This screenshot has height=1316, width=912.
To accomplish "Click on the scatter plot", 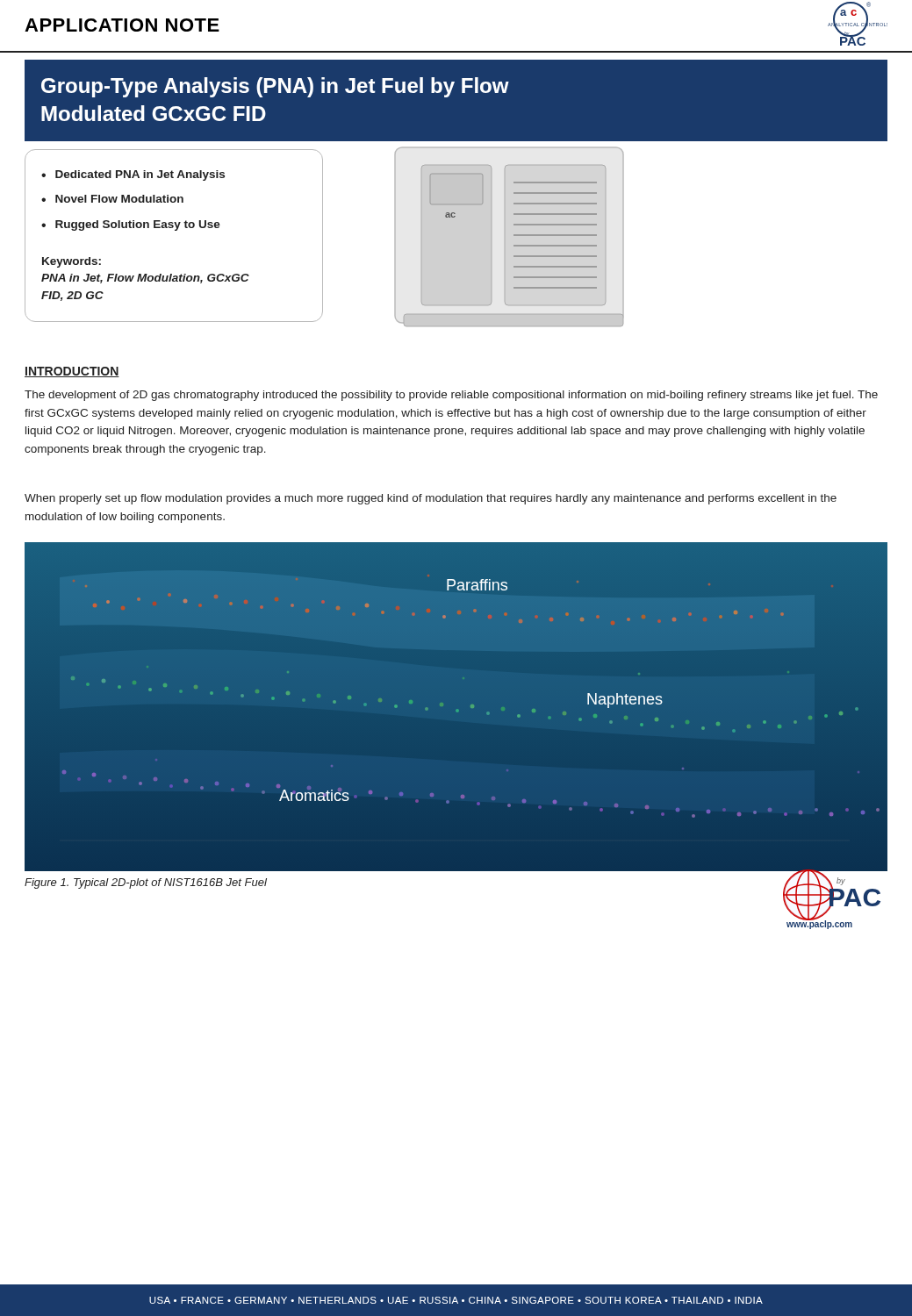I will click(x=456, y=707).
